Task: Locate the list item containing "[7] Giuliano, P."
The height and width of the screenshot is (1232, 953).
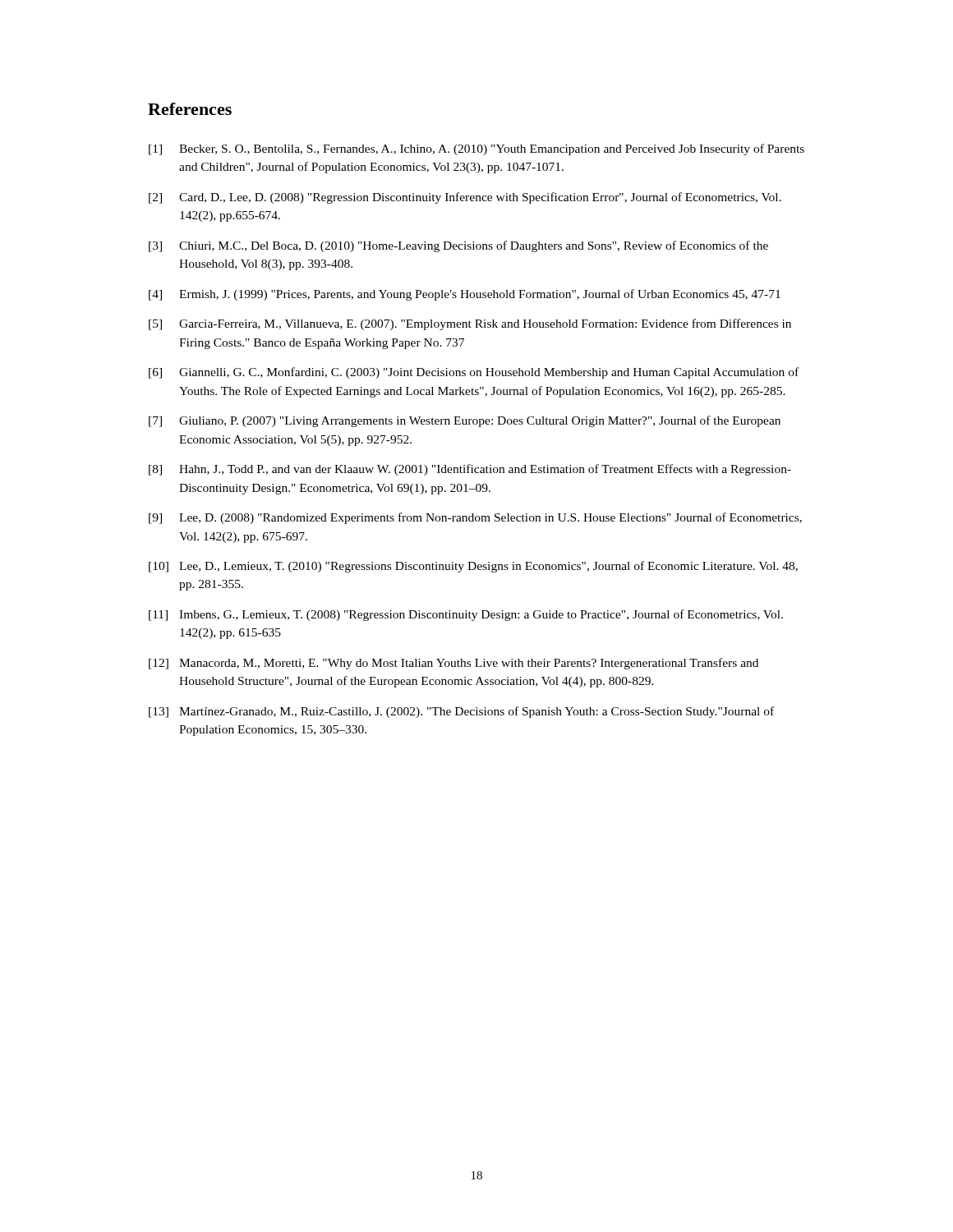Action: click(x=476, y=430)
